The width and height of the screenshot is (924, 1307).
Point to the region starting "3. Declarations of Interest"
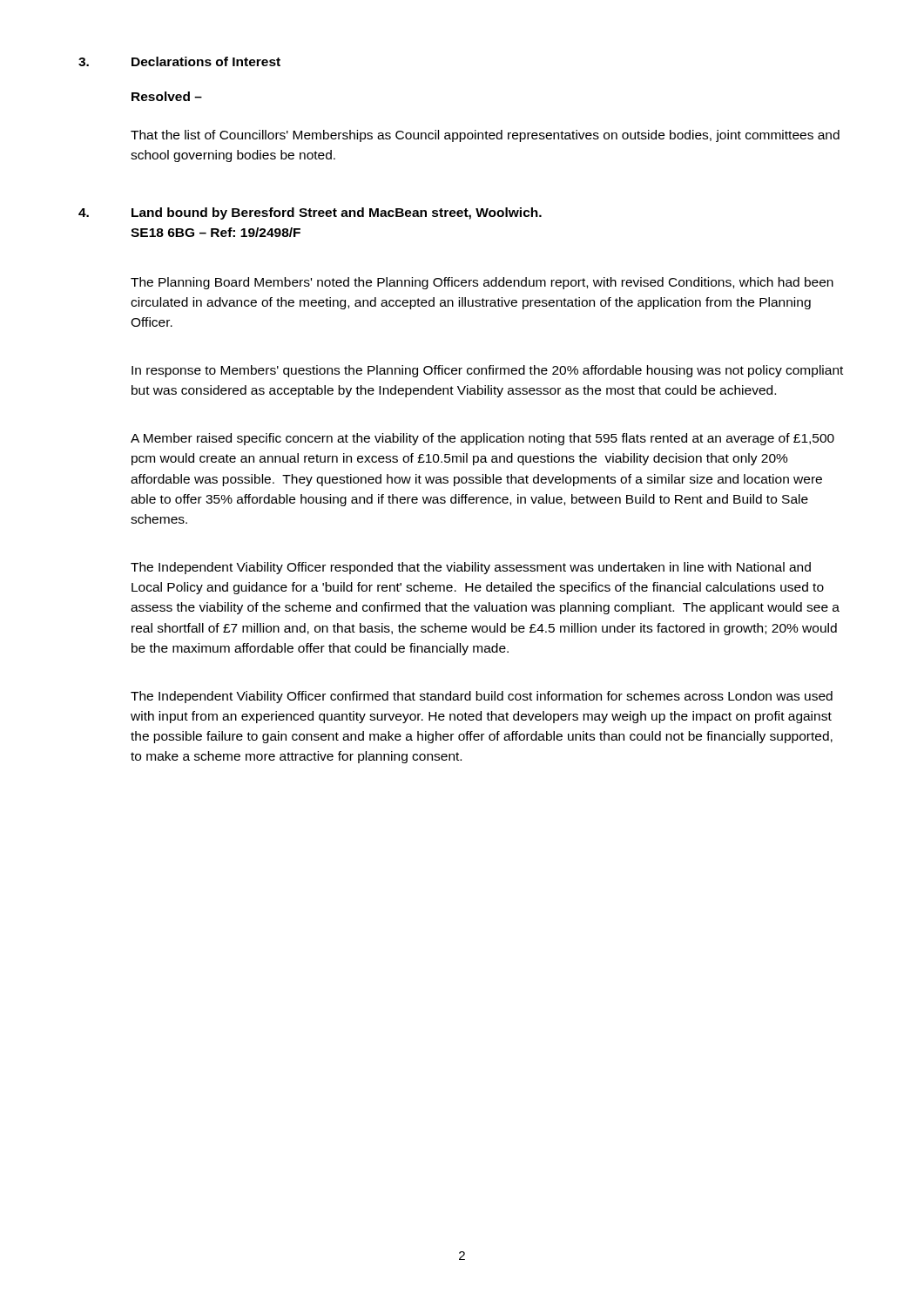(x=179, y=61)
